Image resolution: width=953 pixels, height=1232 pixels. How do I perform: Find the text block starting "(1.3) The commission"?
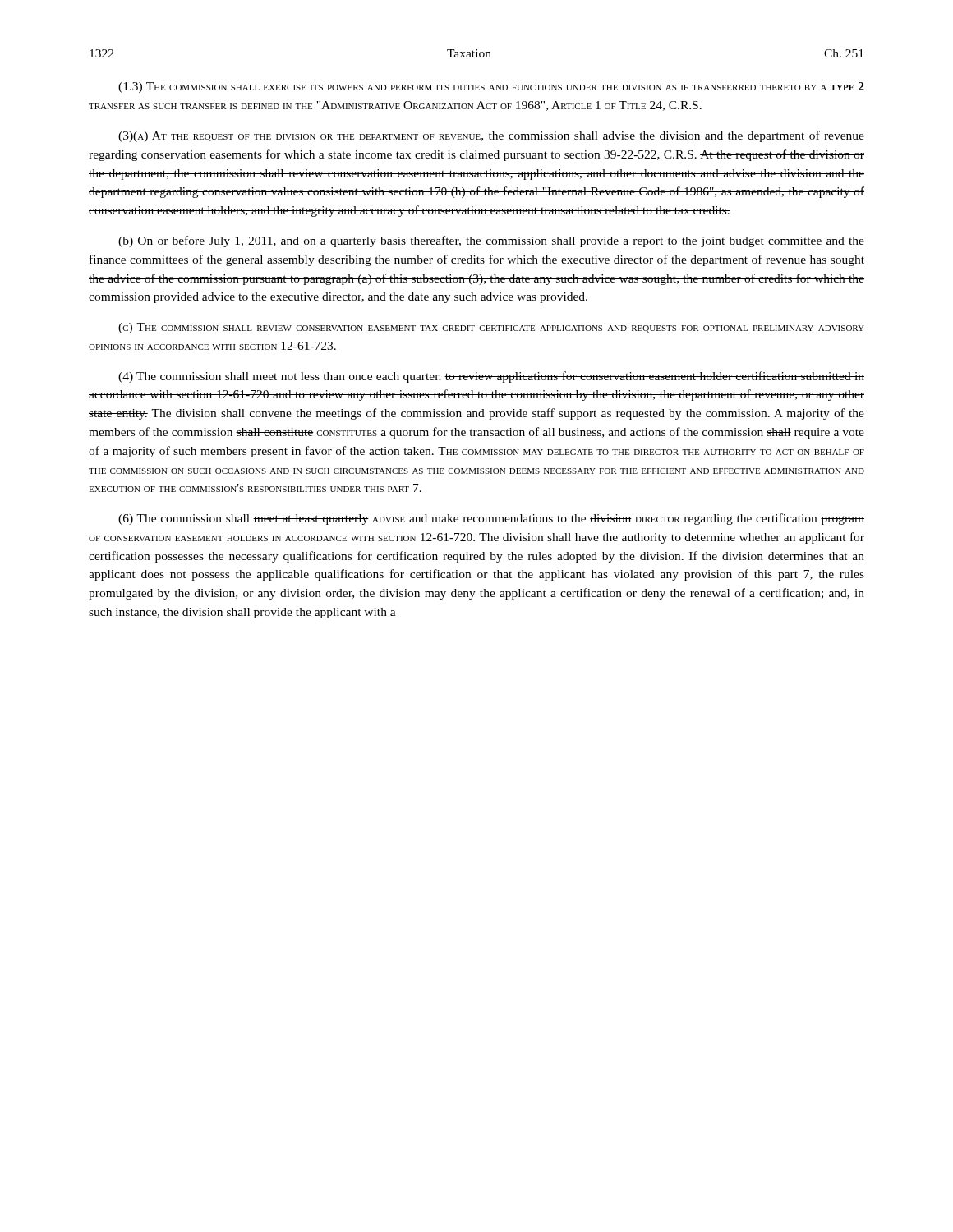[x=476, y=96]
